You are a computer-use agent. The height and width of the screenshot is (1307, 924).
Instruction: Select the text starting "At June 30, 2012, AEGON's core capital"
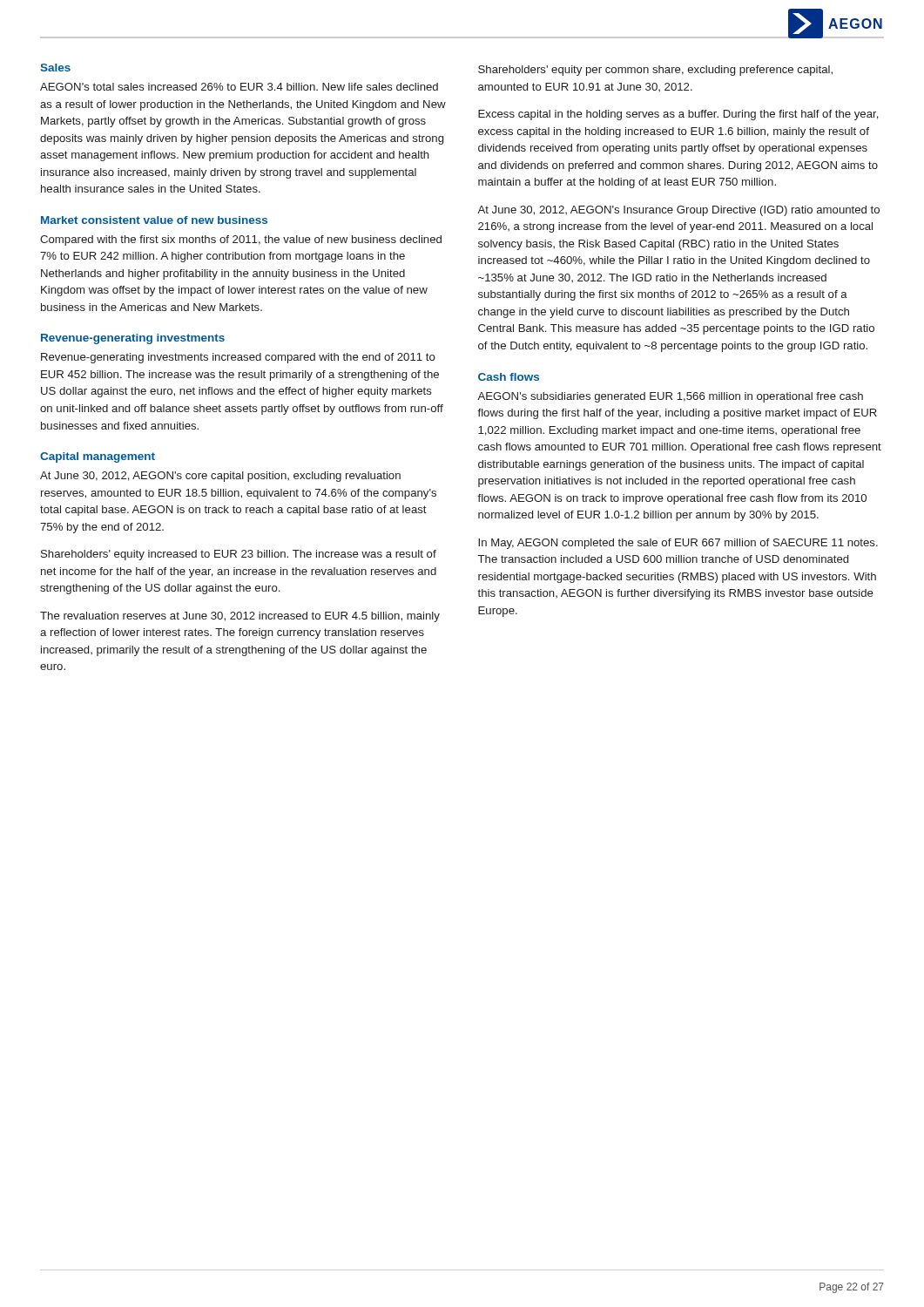pyautogui.click(x=238, y=501)
